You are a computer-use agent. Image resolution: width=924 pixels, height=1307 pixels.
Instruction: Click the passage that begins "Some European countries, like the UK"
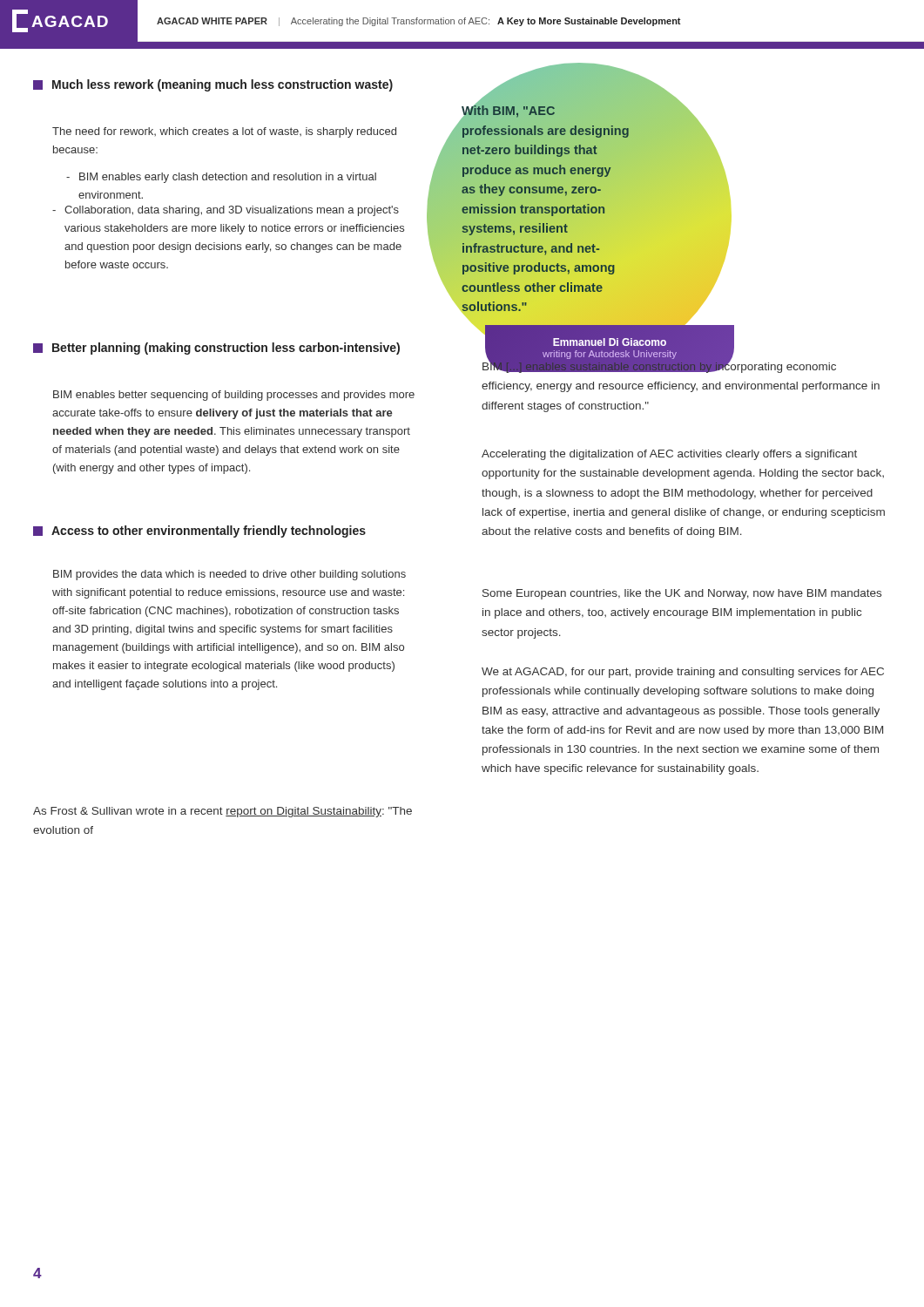tap(682, 612)
